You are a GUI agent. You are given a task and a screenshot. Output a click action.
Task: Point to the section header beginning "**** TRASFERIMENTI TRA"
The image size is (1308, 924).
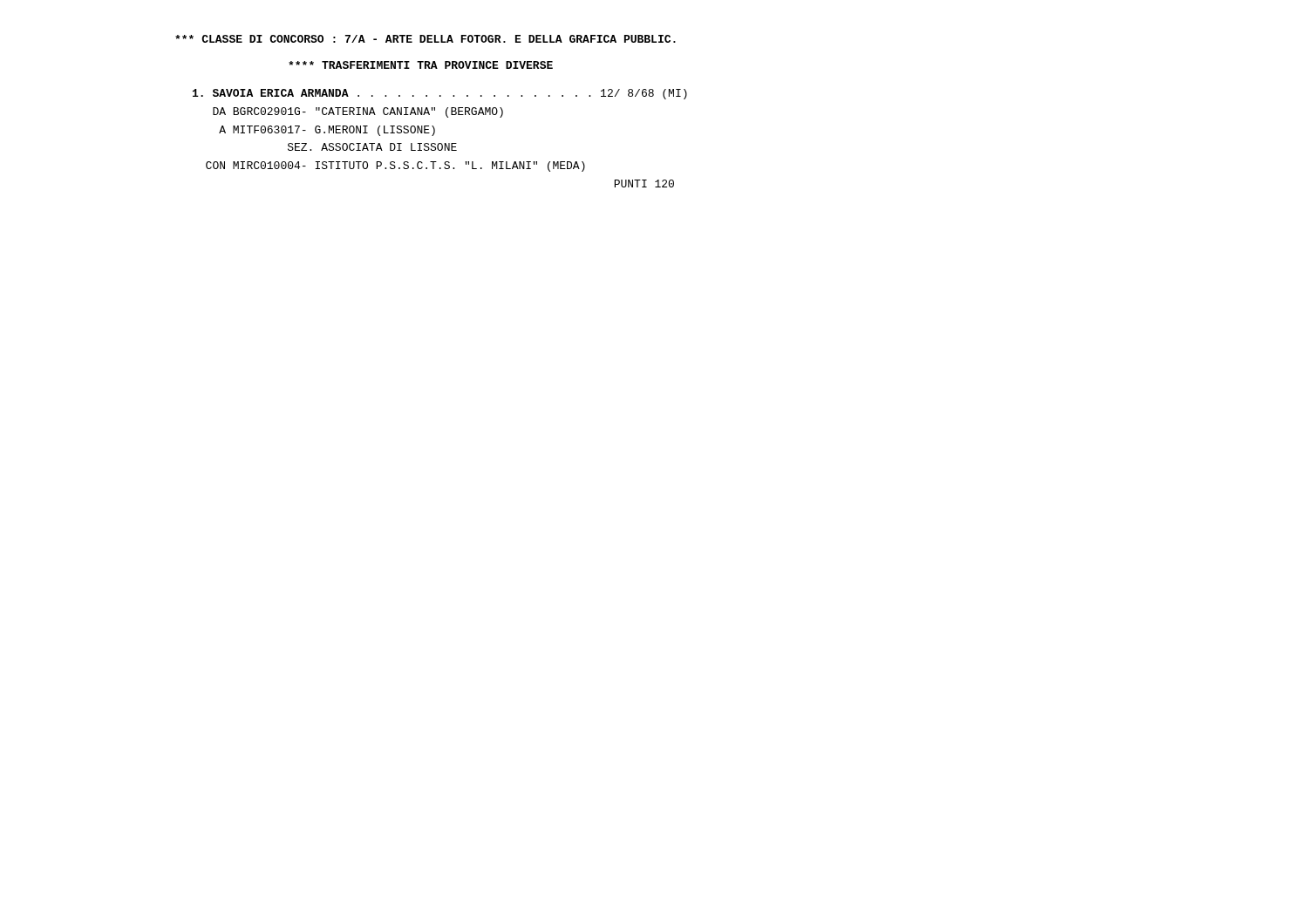(x=420, y=66)
